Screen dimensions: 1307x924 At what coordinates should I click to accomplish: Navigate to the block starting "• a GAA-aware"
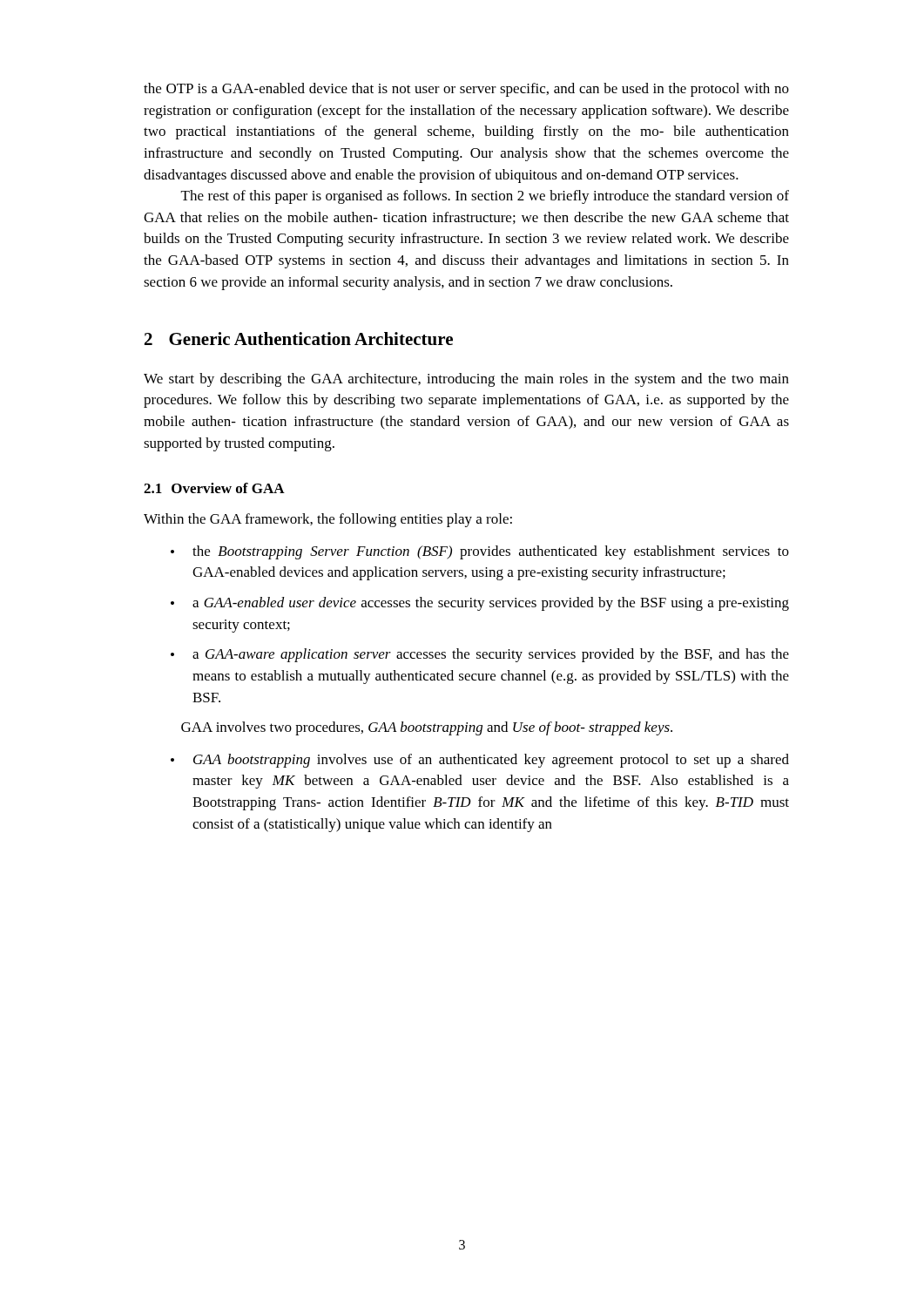[x=479, y=676]
